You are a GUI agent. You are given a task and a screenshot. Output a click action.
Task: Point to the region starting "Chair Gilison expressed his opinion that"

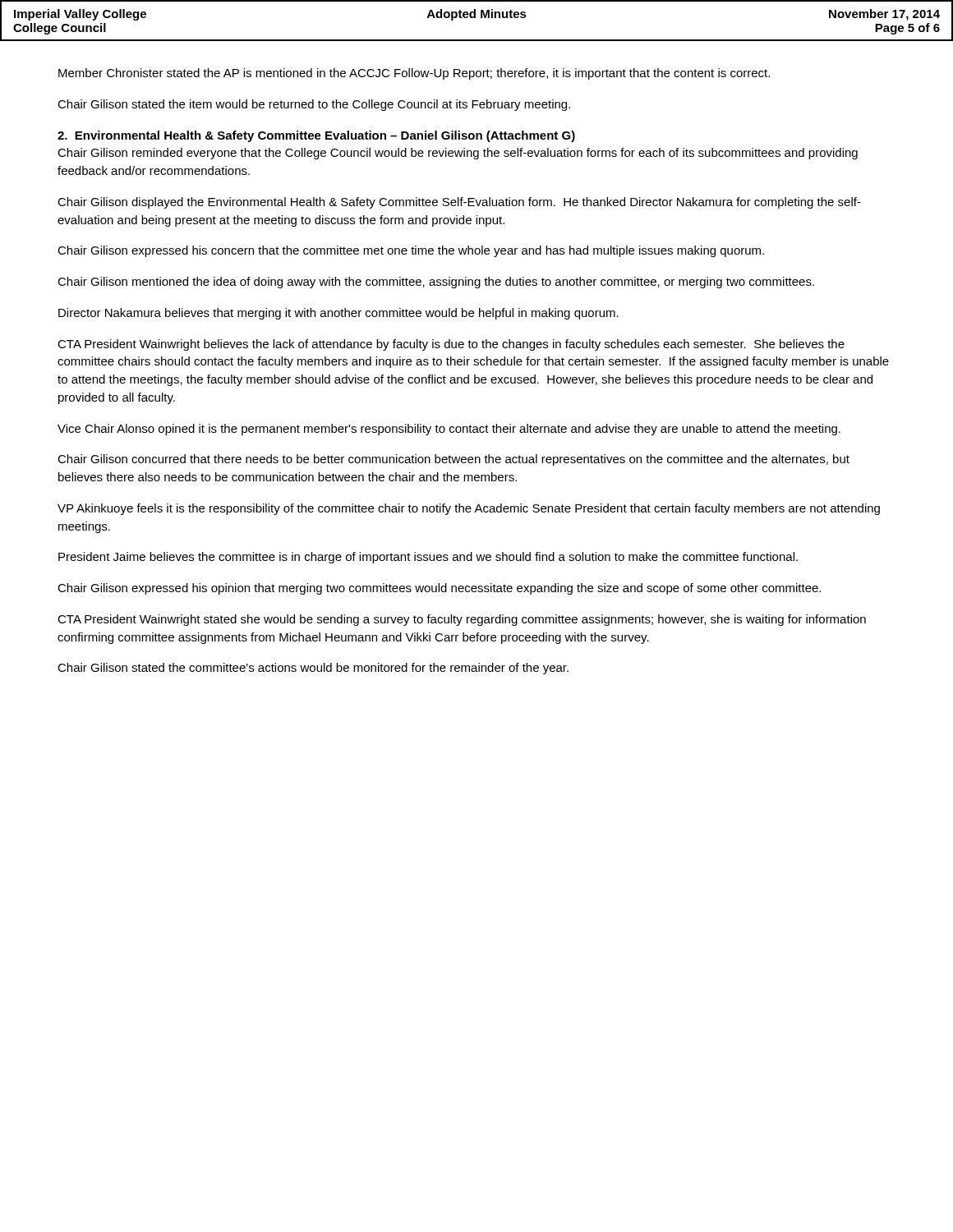[440, 588]
